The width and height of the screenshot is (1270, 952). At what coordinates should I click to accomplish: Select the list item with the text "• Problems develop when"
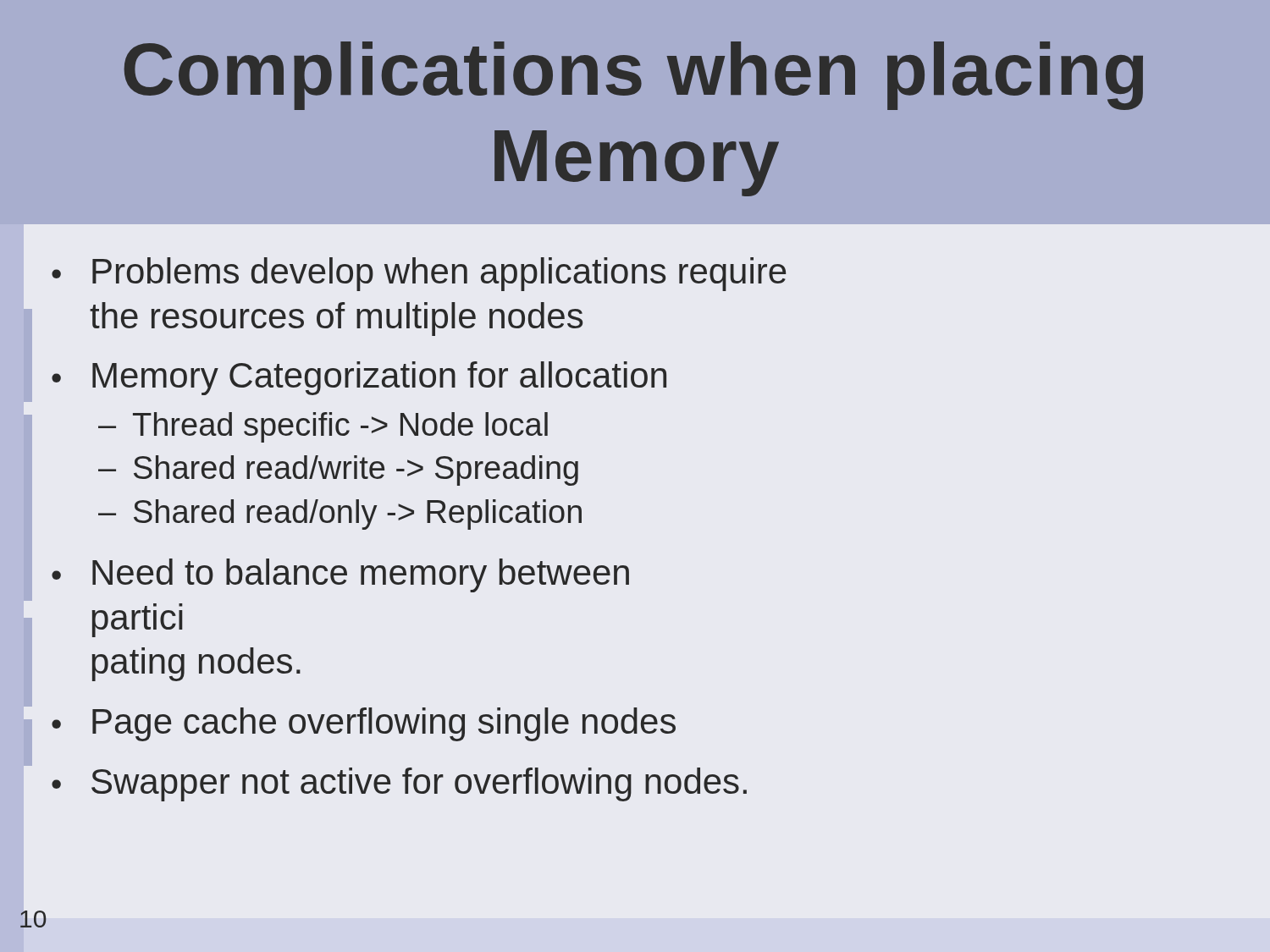click(419, 294)
